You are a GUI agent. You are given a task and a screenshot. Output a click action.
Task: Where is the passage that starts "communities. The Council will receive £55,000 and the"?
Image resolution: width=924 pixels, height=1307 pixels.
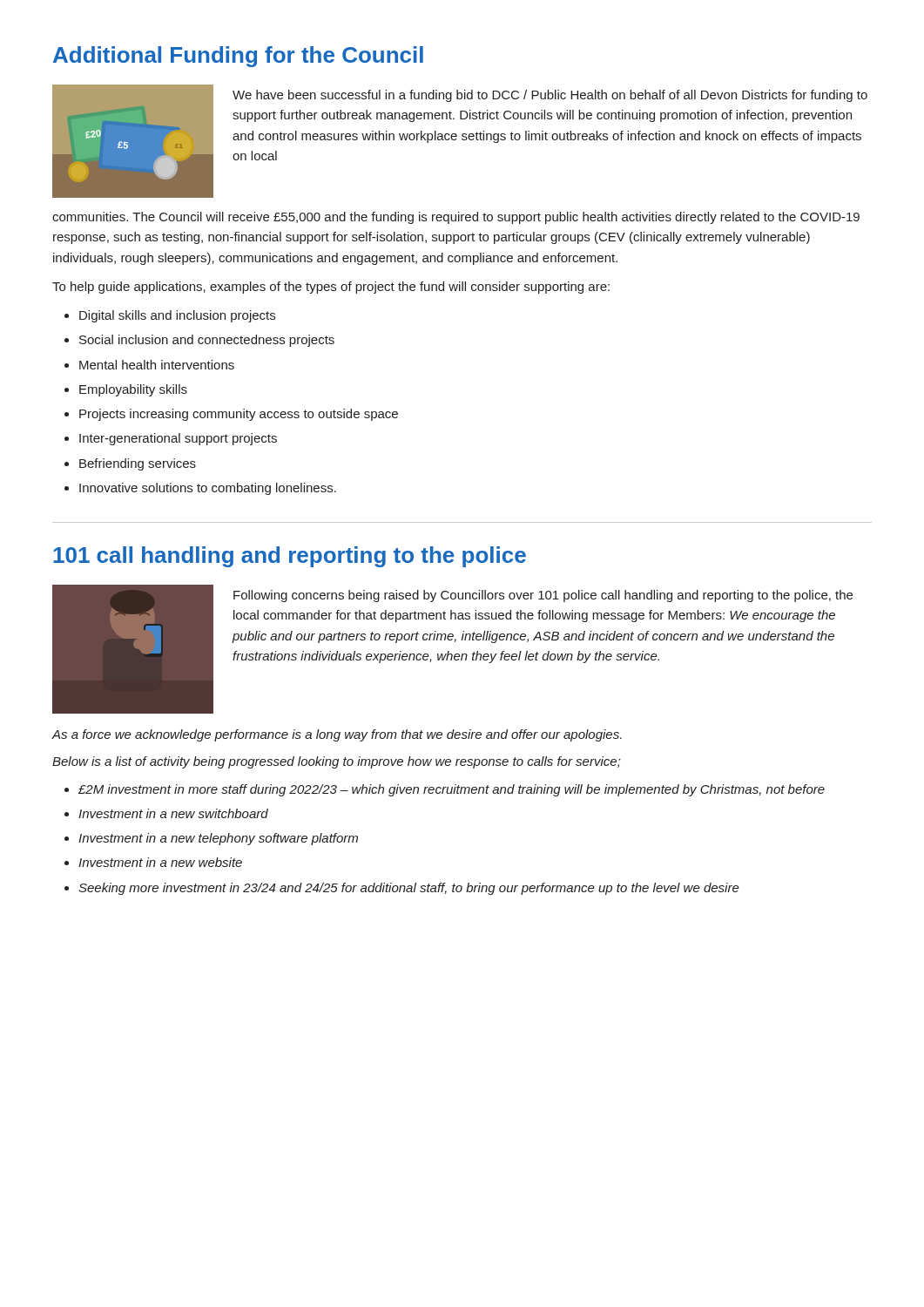tap(456, 237)
